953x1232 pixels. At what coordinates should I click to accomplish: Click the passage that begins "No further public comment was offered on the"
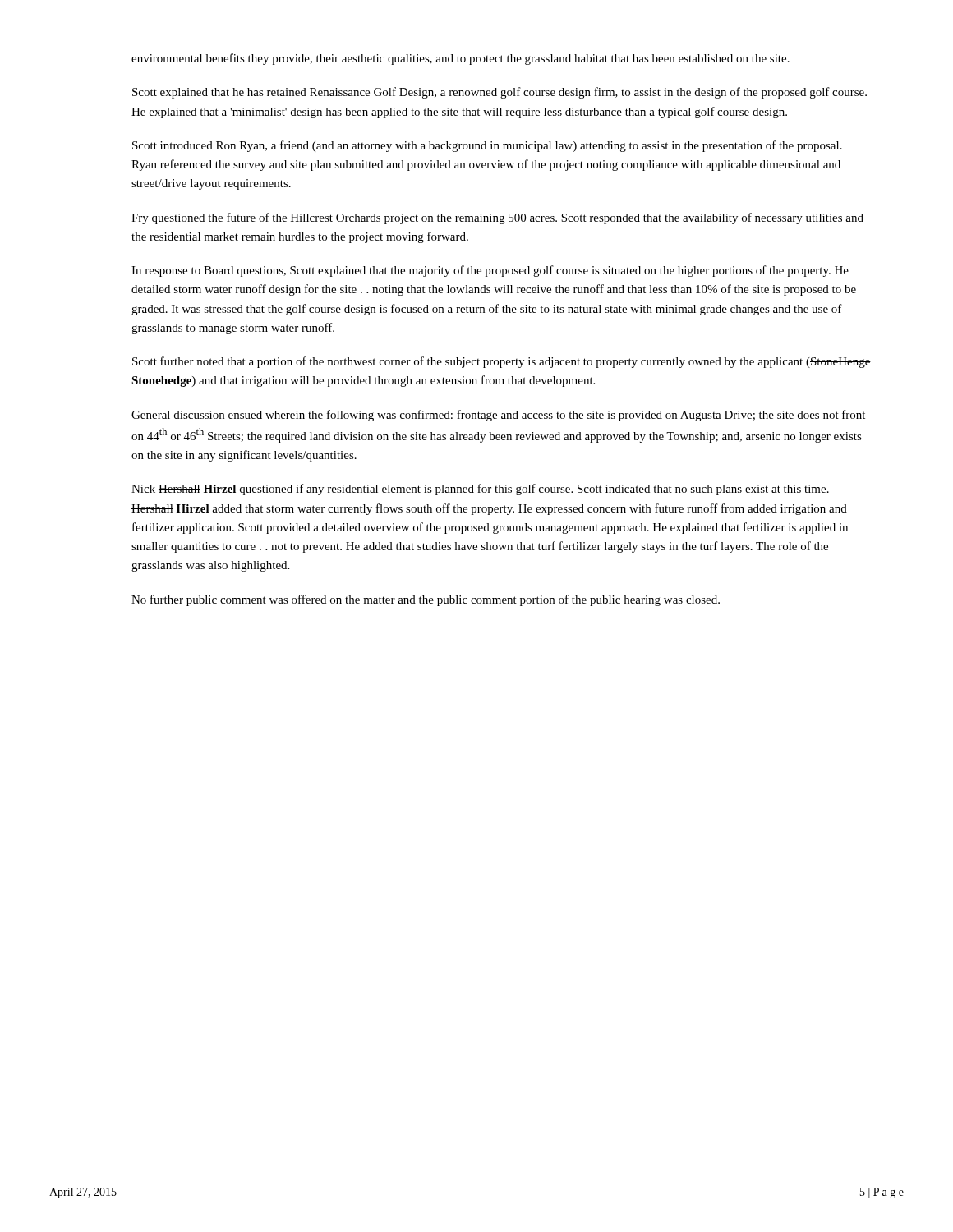click(426, 599)
